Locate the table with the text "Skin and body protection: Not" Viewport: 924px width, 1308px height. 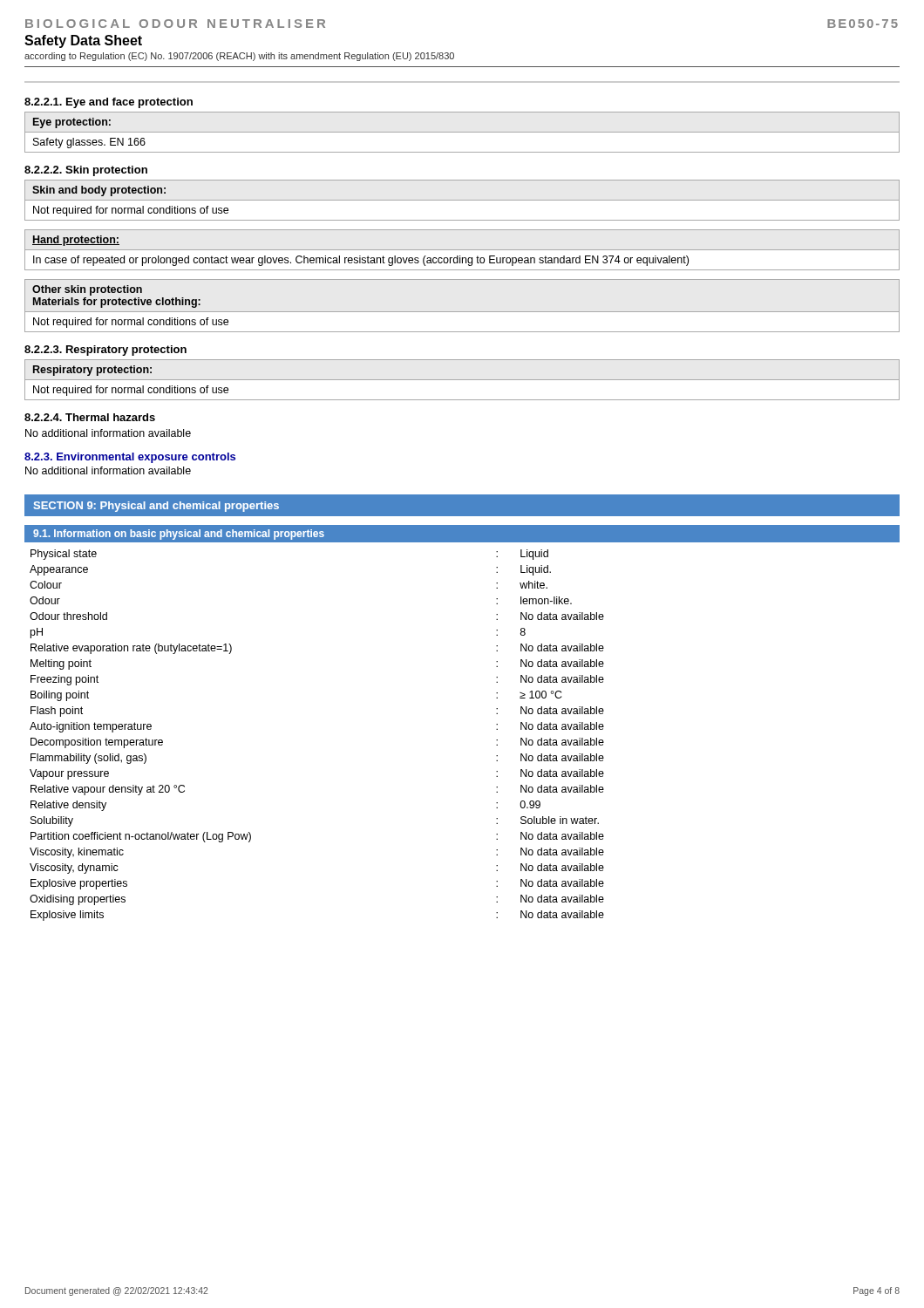pos(462,200)
